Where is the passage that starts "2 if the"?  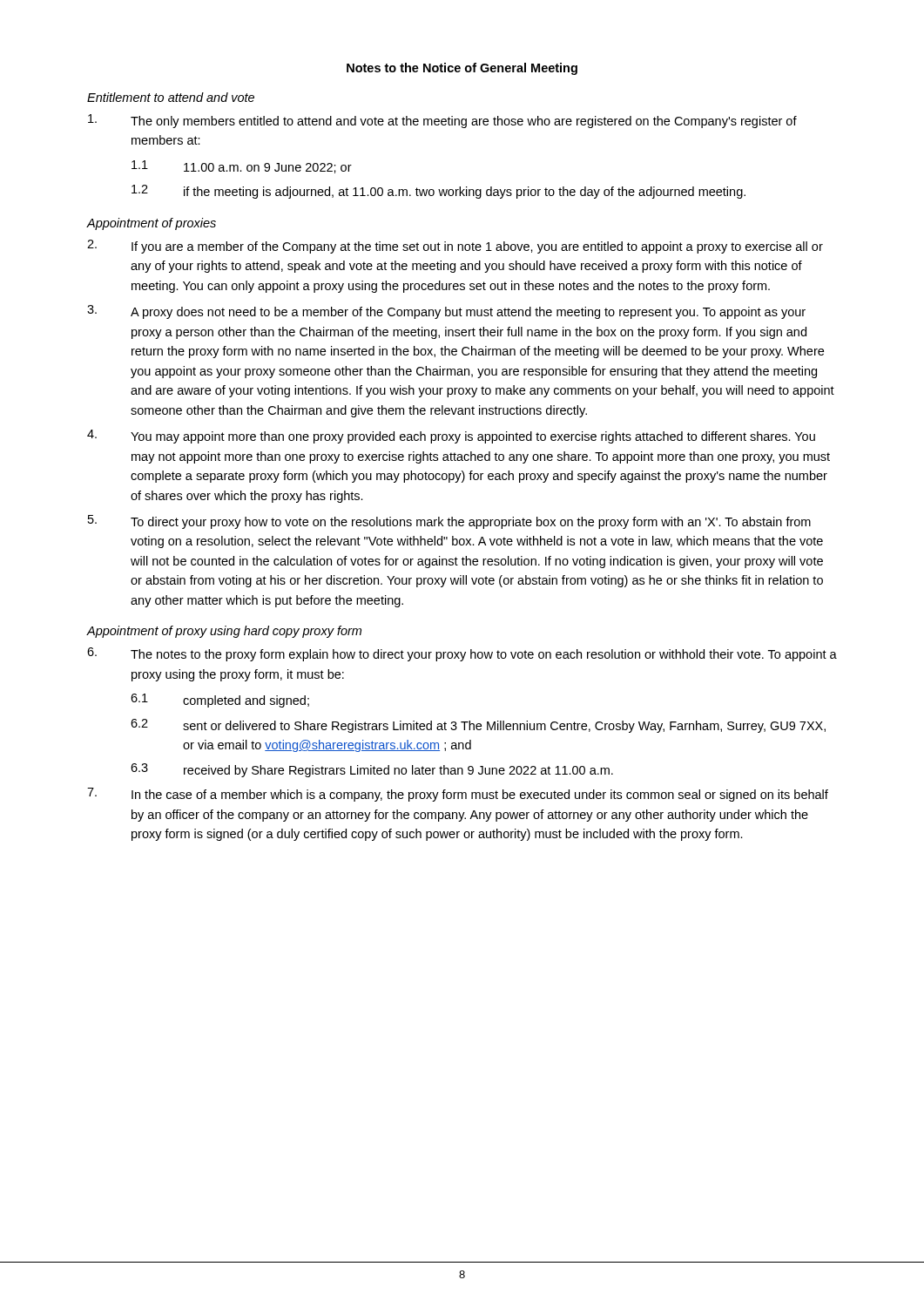(484, 192)
